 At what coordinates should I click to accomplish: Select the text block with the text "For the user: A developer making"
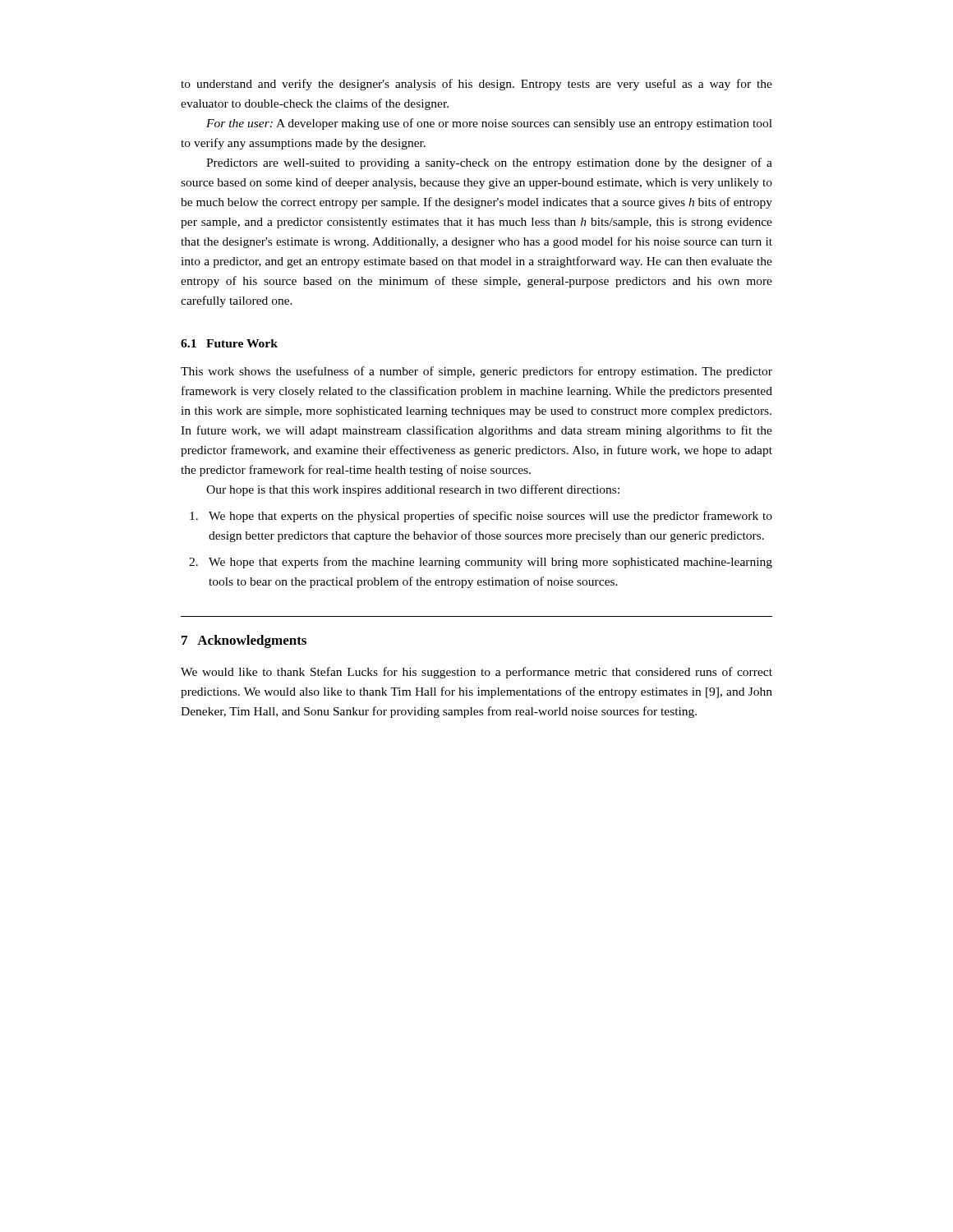476,133
